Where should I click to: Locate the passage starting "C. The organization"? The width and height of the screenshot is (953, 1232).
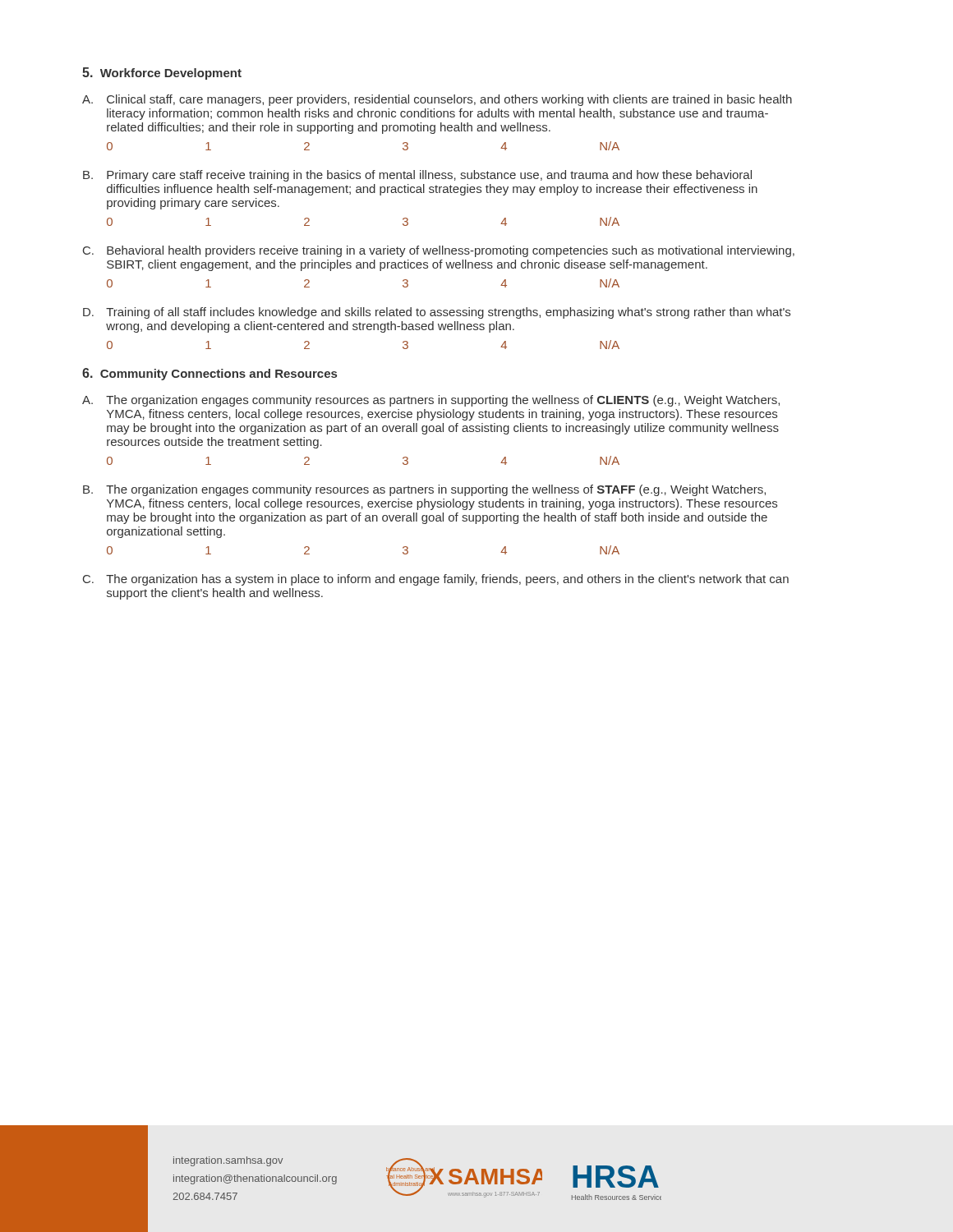[443, 586]
